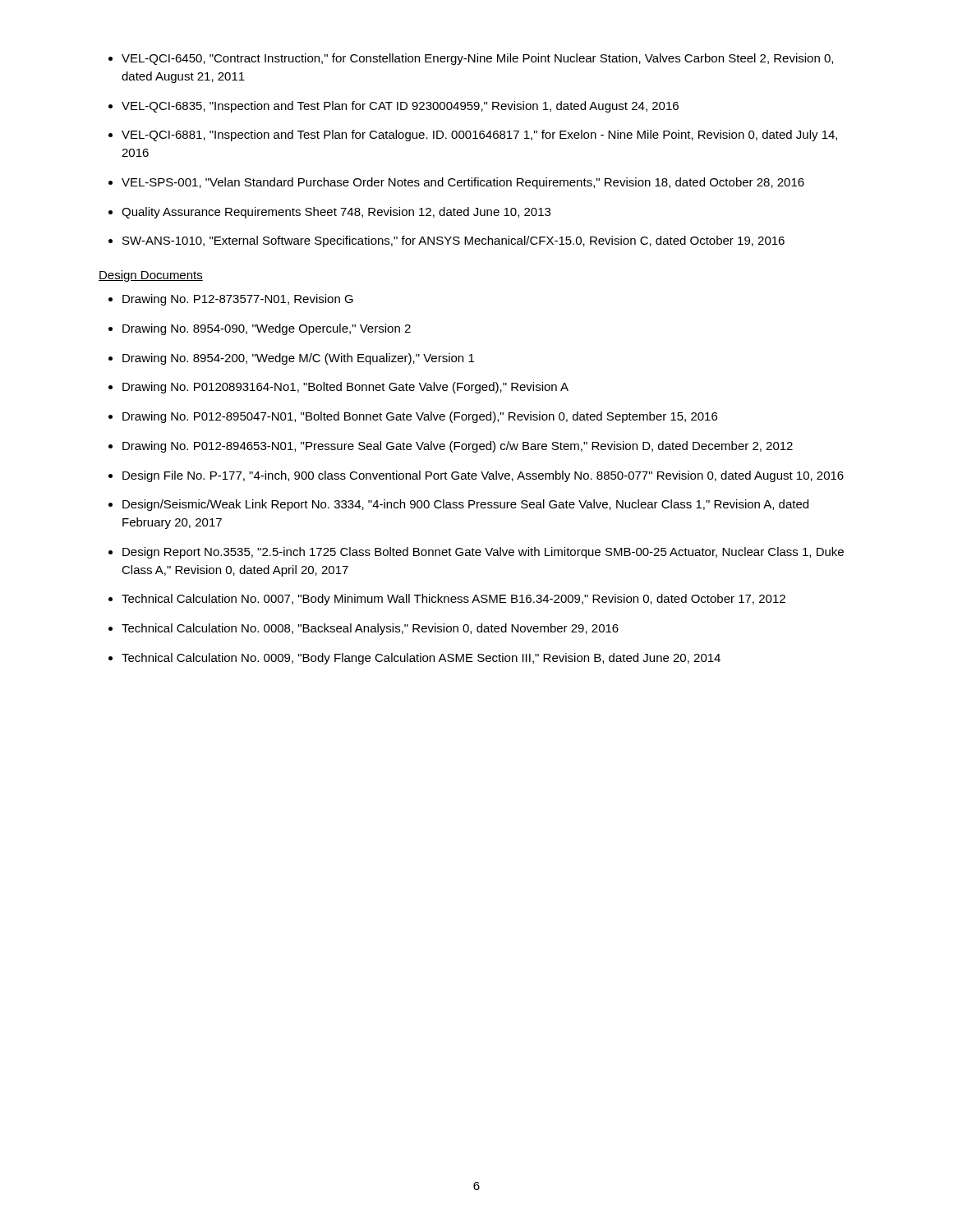Point to the block beginning "Drawing No. P012-894653-N01, "Pressure Seal"

pos(457,445)
